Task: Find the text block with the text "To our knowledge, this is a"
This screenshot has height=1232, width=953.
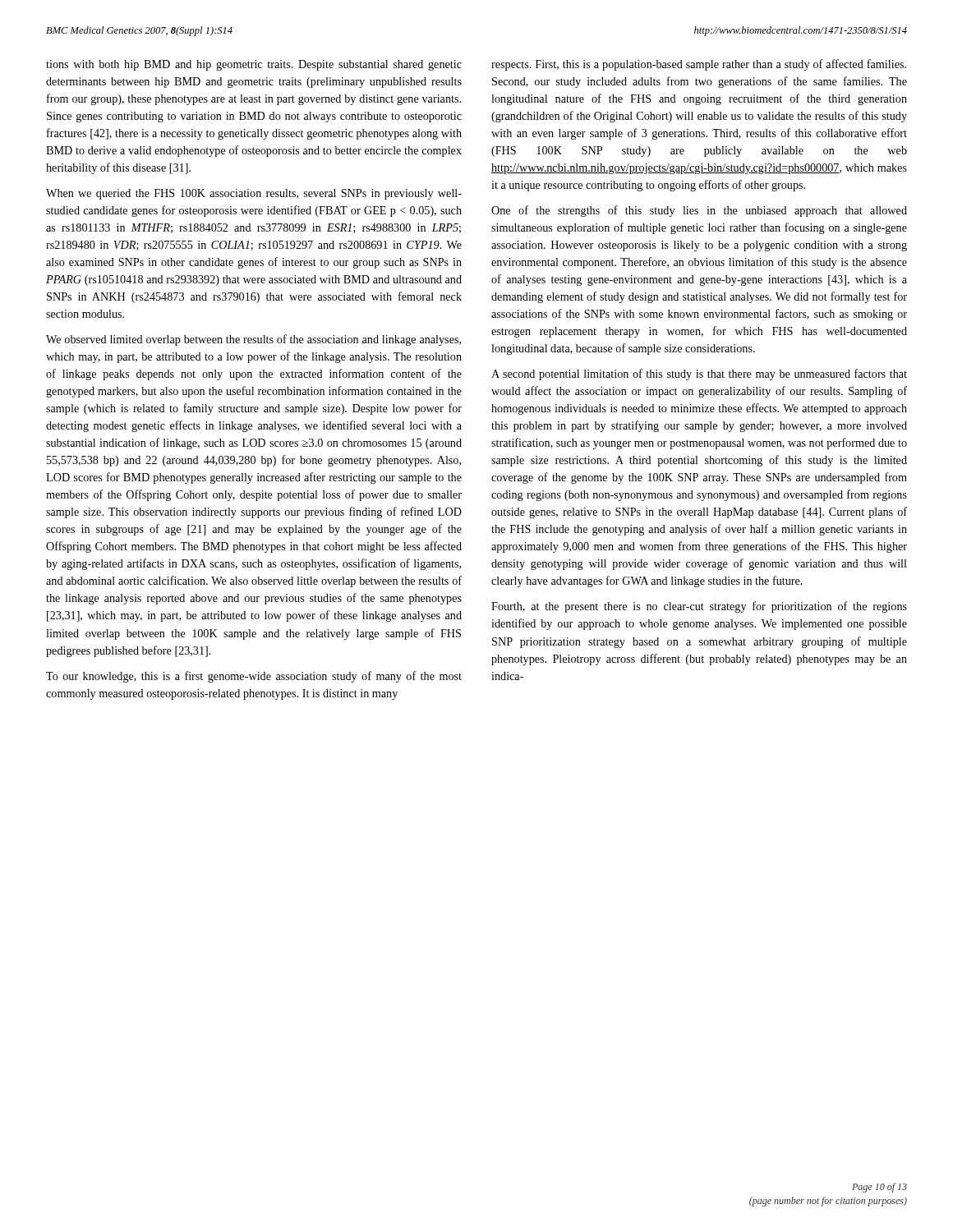Action: pos(254,685)
